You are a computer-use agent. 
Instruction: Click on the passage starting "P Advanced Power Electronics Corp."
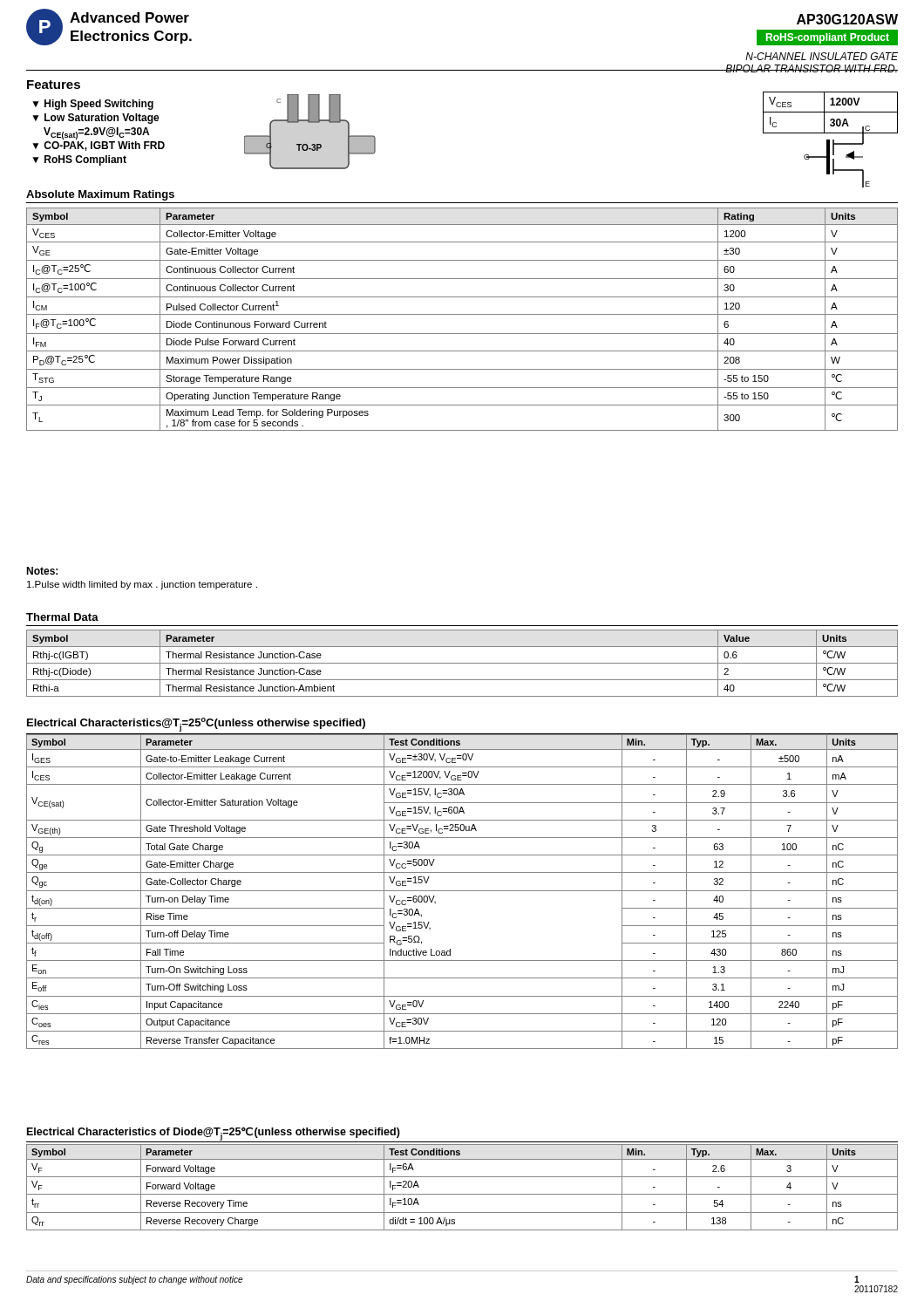(109, 27)
